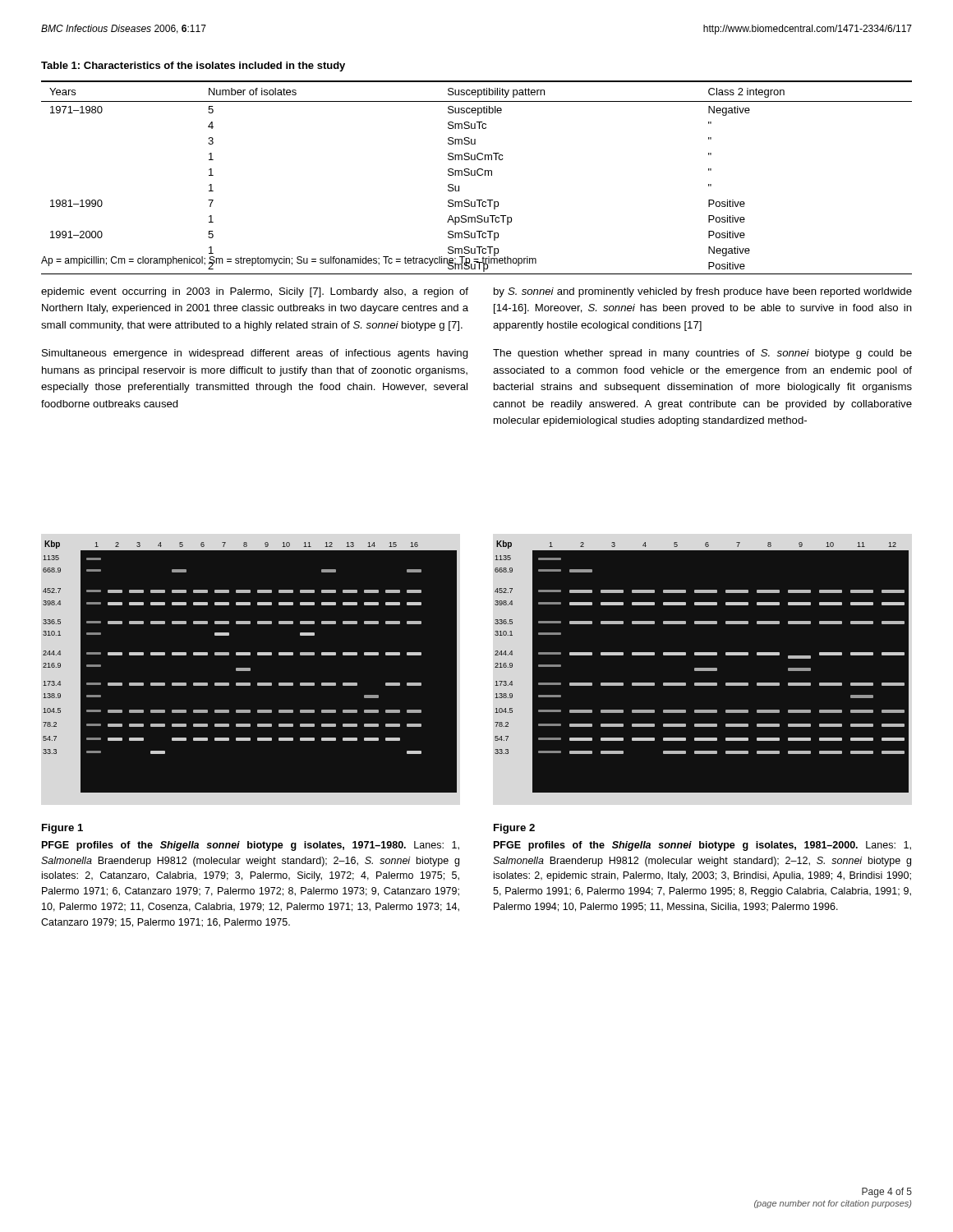This screenshot has height=1232, width=953.
Task: Navigate to the passage starting "Figure 1 PFGE profiles of the Shigella"
Action: point(251,875)
